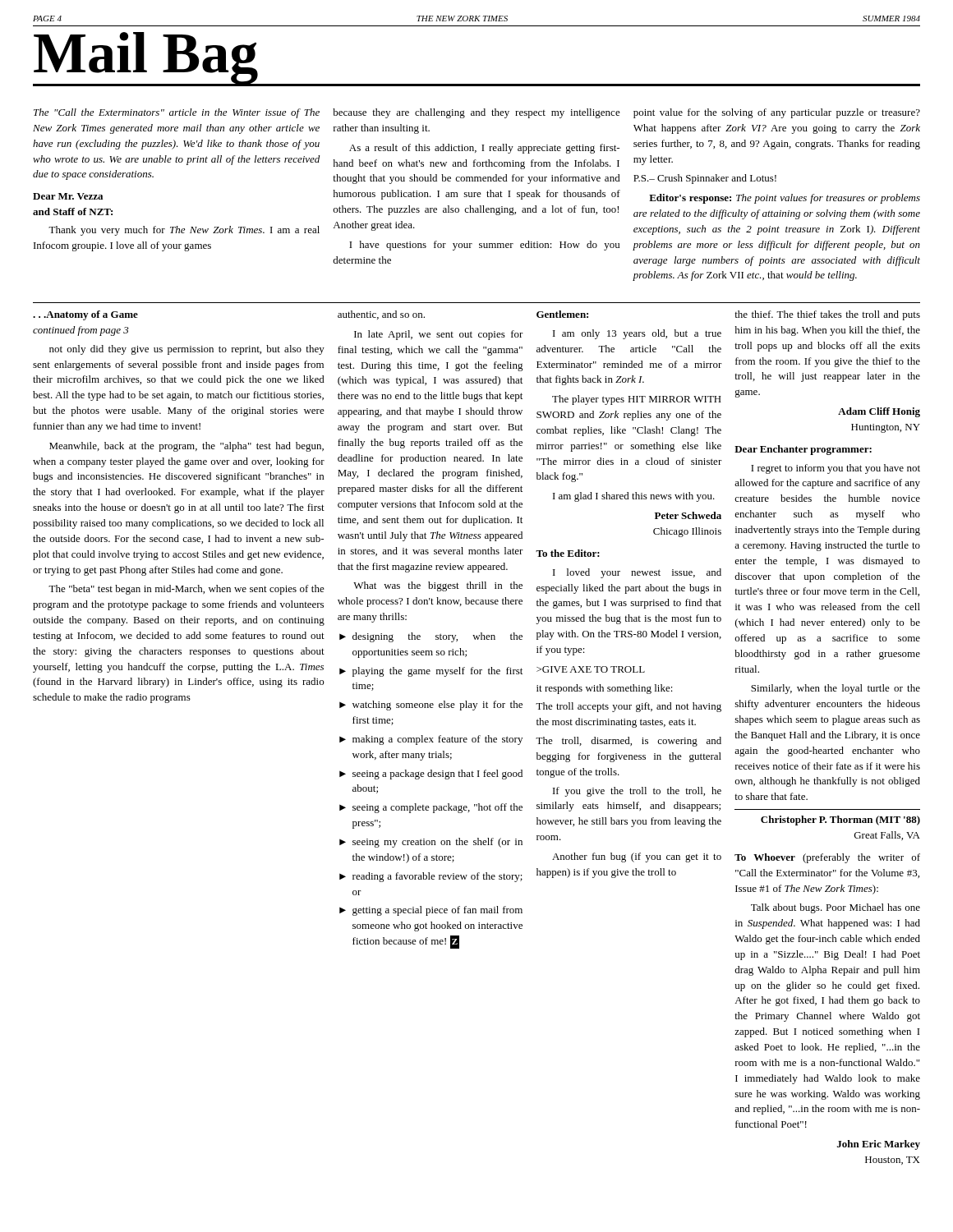This screenshot has width=953, height=1232.
Task: Select the text block that says "Thank you very much for The New"
Action: tap(176, 238)
